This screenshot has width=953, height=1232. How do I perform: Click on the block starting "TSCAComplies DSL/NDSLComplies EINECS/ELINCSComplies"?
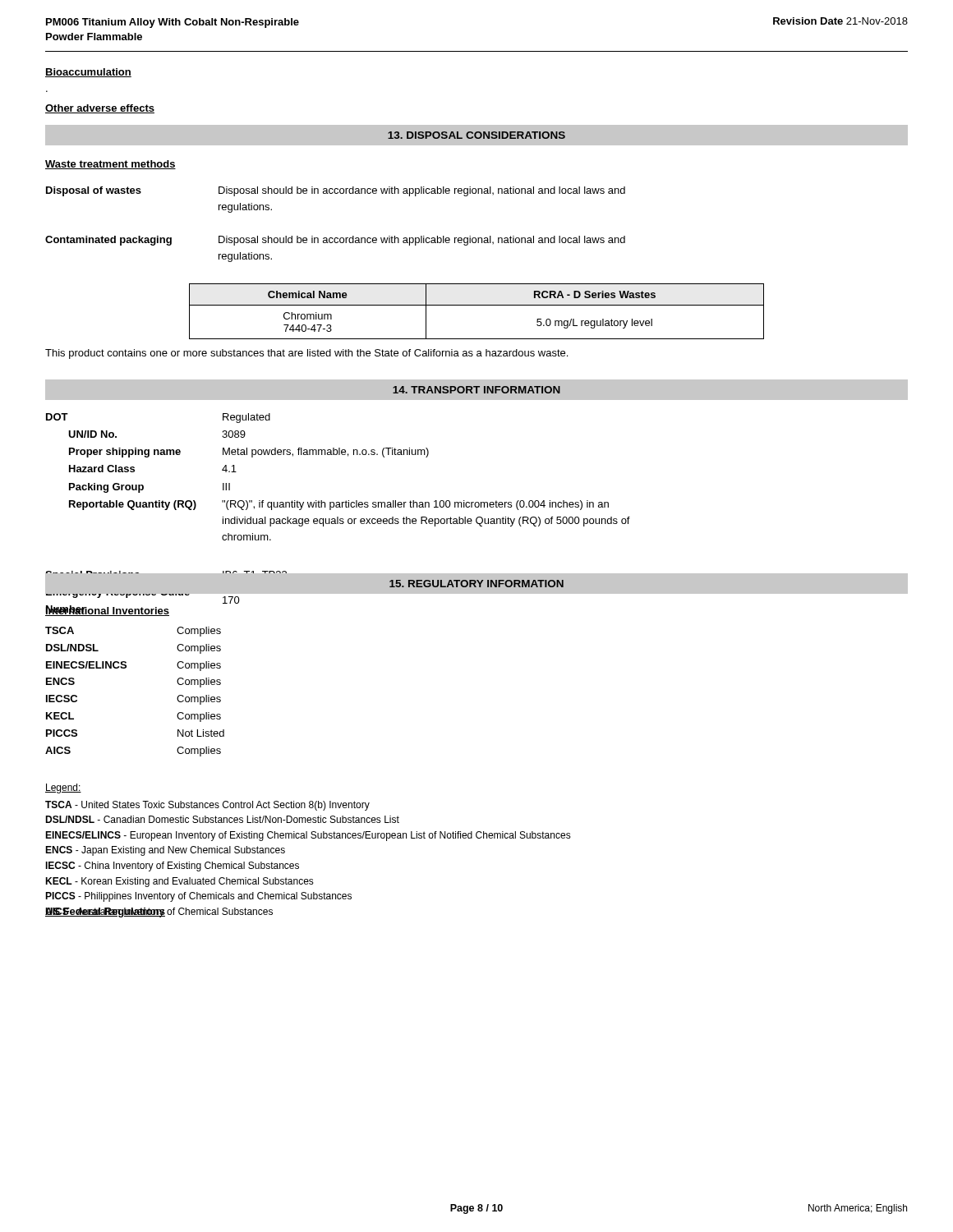pyautogui.click(x=66, y=632)
